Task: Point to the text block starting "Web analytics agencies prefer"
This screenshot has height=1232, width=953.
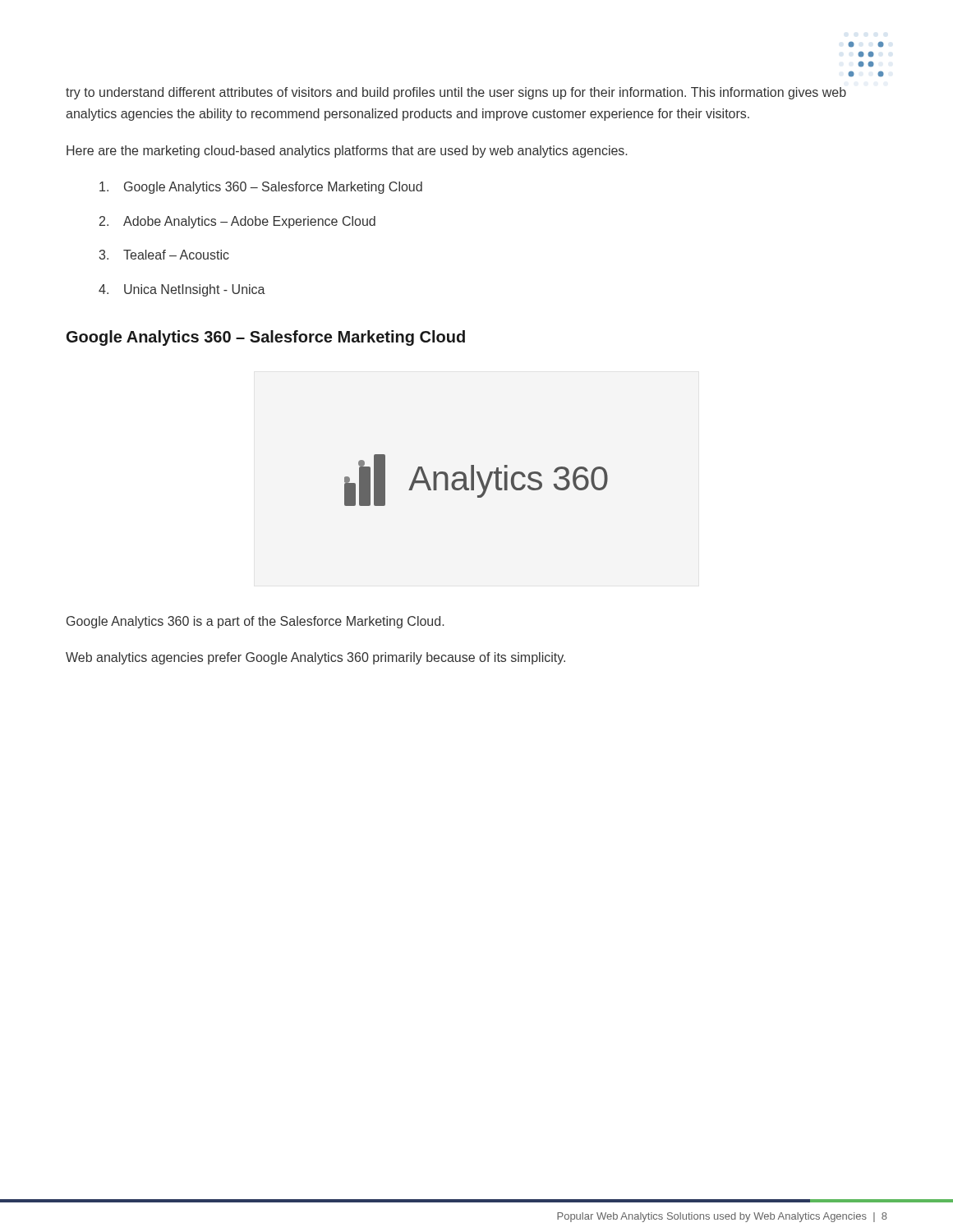Action: tap(316, 657)
